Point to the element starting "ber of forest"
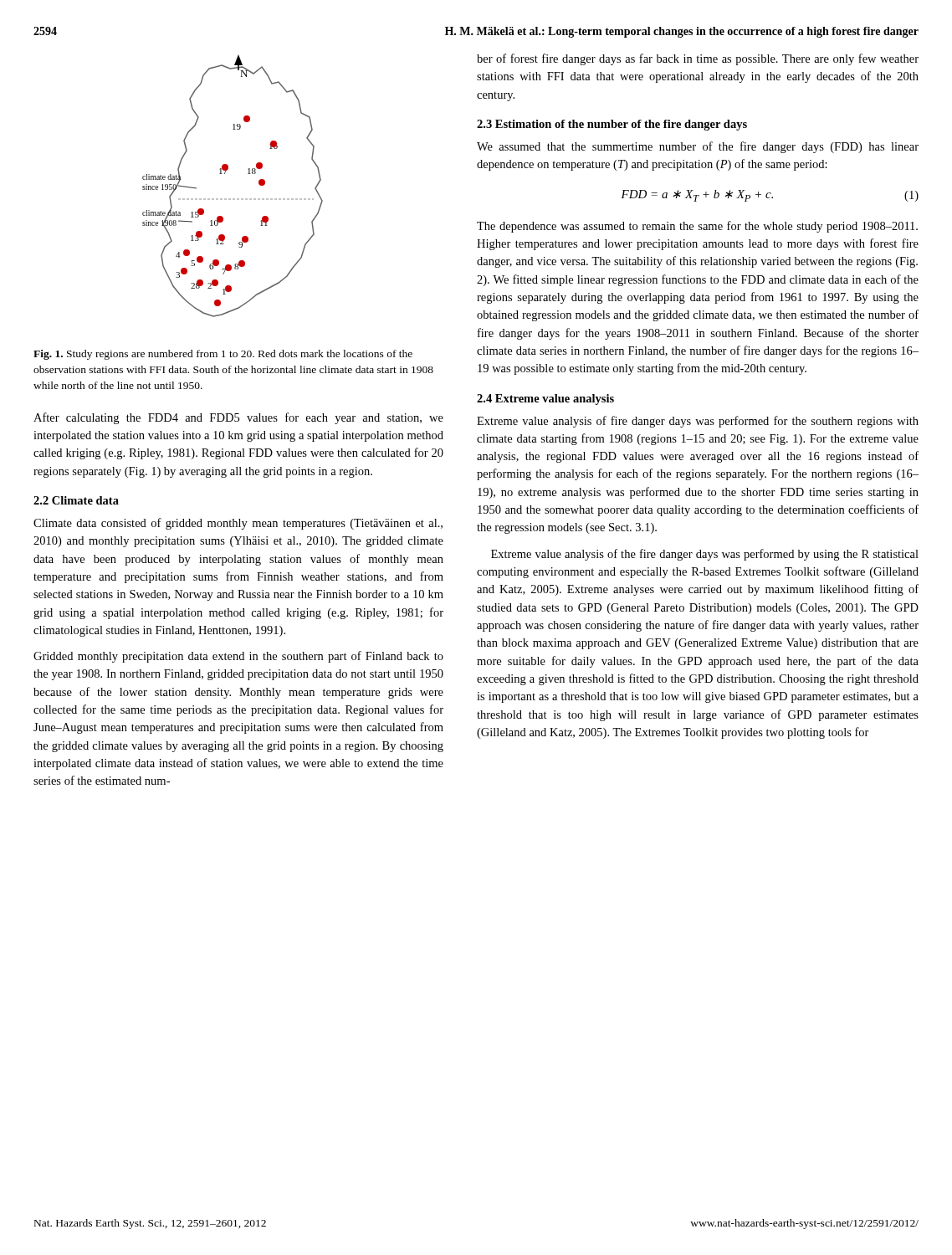The height and width of the screenshot is (1255, 952). 698,76
